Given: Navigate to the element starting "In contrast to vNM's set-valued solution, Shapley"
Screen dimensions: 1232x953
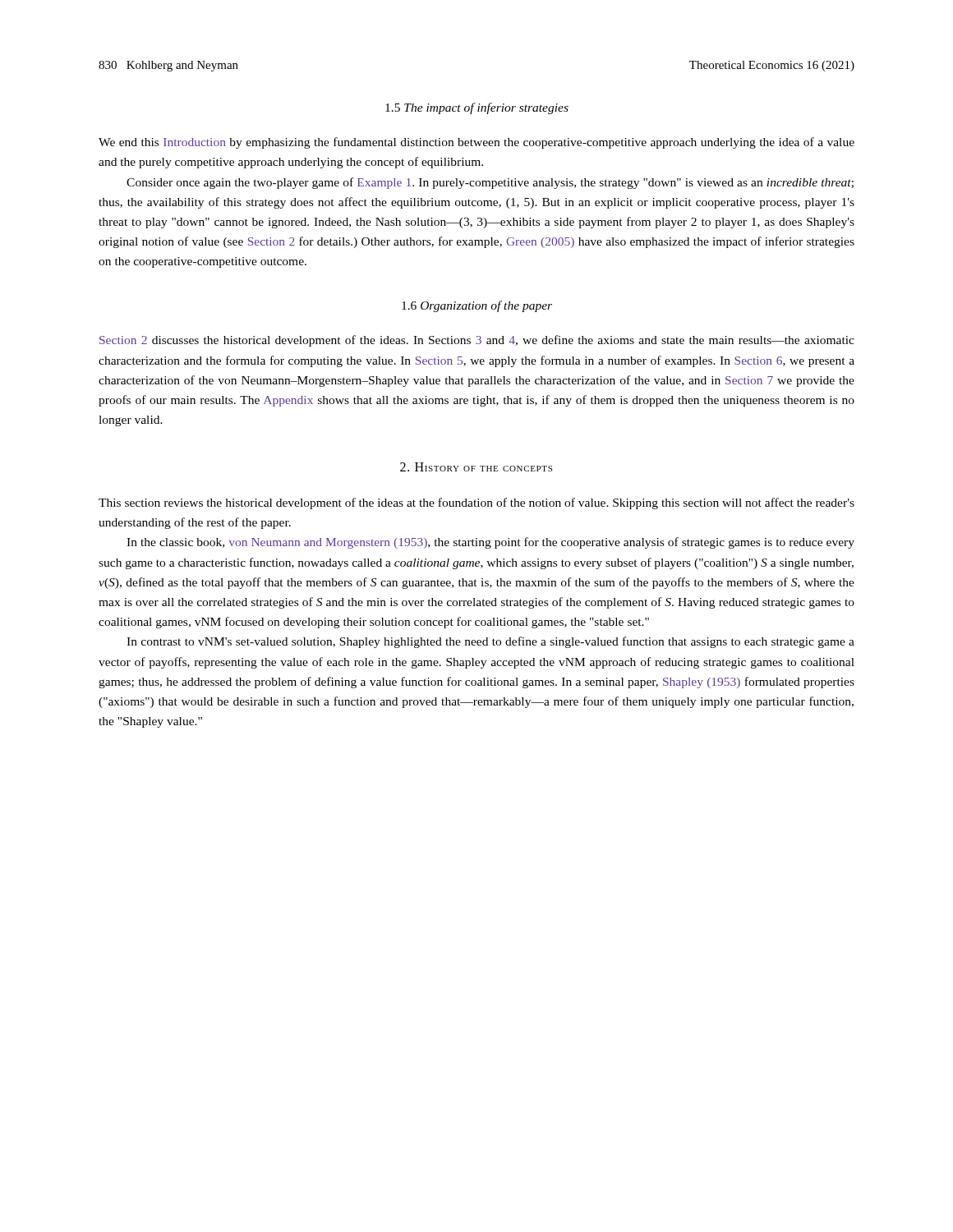Looking at the screenshot, I should (x=476, y=682).
